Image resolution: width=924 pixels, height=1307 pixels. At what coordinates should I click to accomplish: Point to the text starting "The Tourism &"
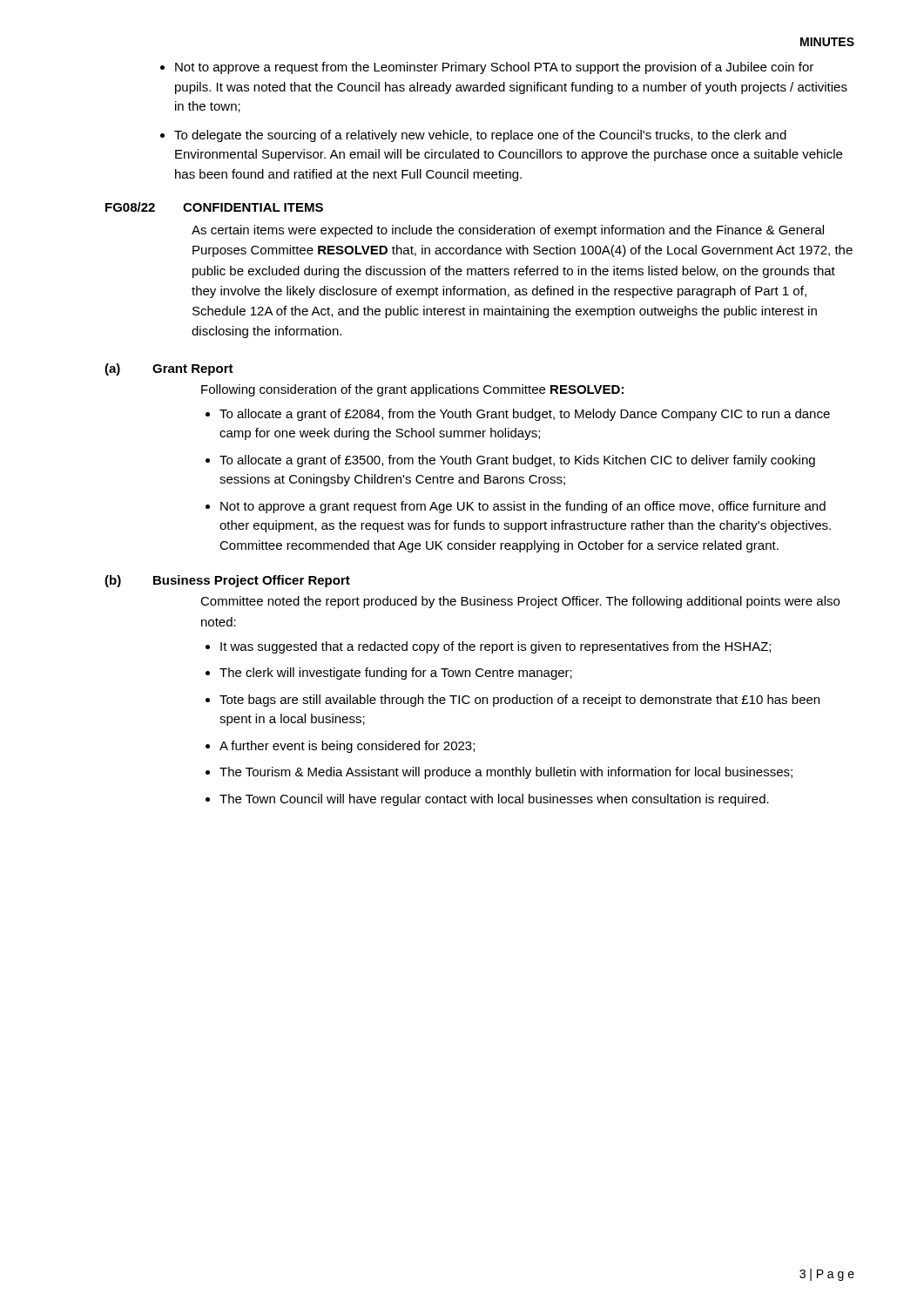[x=506, y=772]
